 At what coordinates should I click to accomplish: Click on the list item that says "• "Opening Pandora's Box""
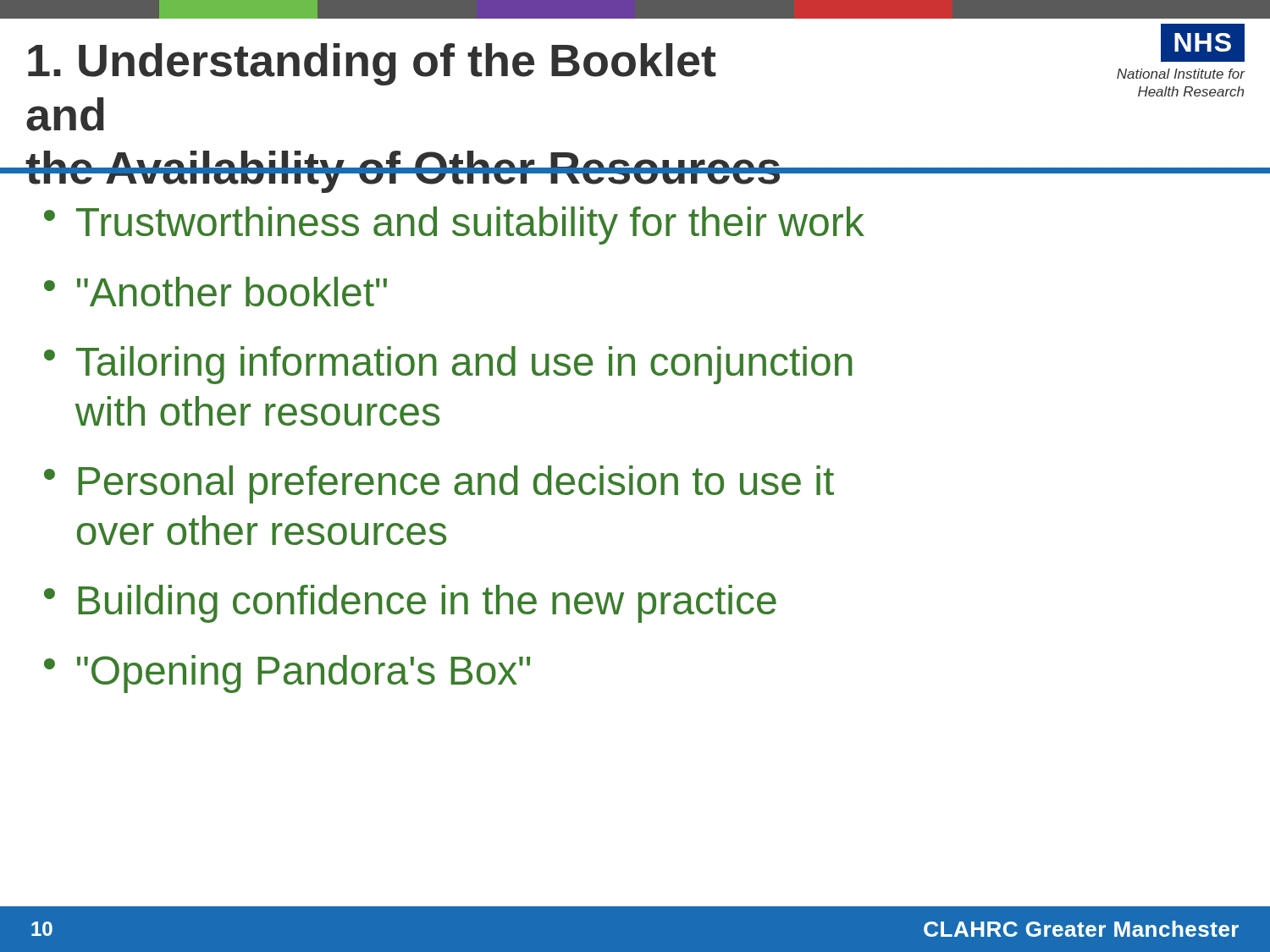287,668
